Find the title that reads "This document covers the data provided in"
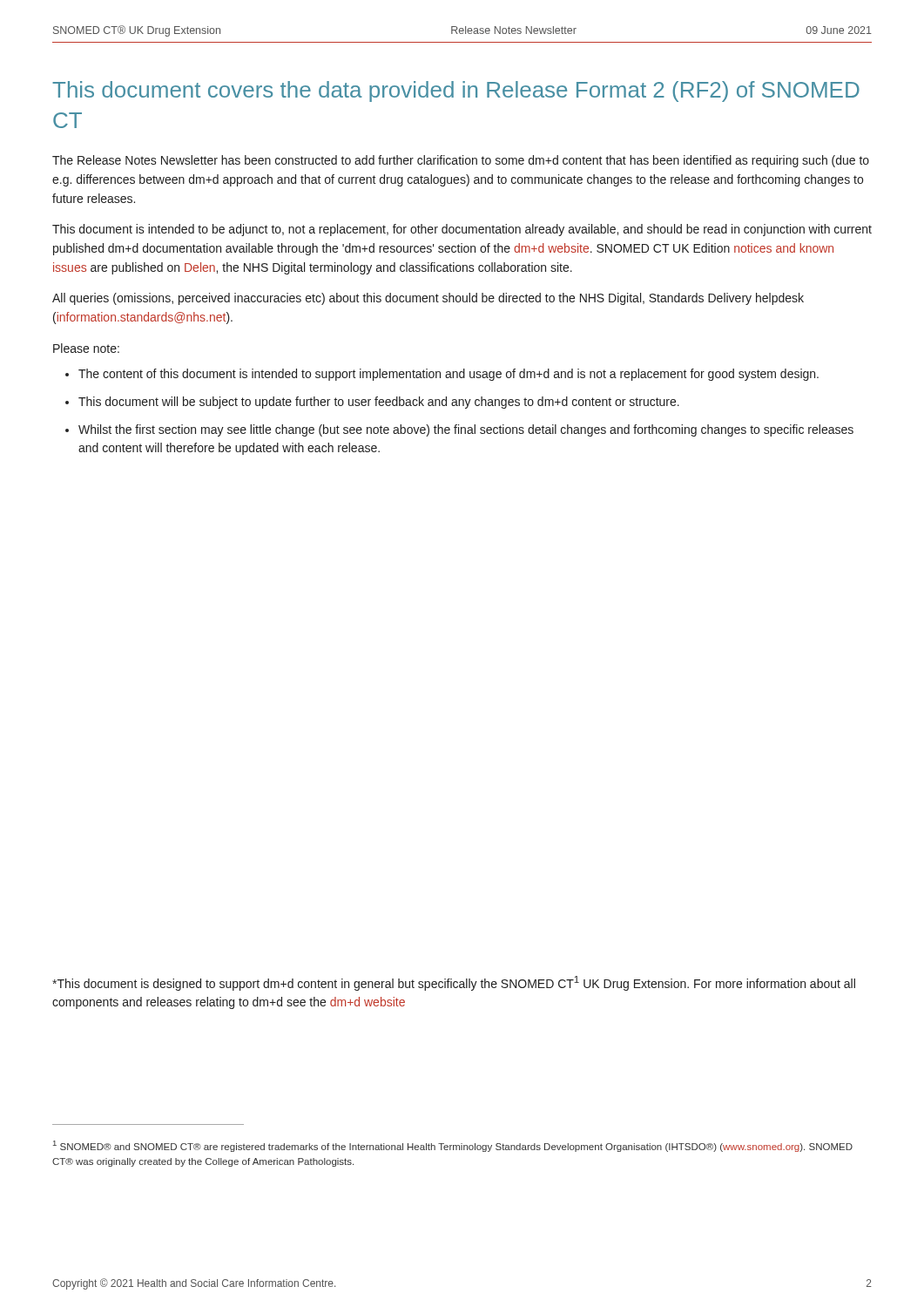The image size is (924, 1307). coord(462,105)
